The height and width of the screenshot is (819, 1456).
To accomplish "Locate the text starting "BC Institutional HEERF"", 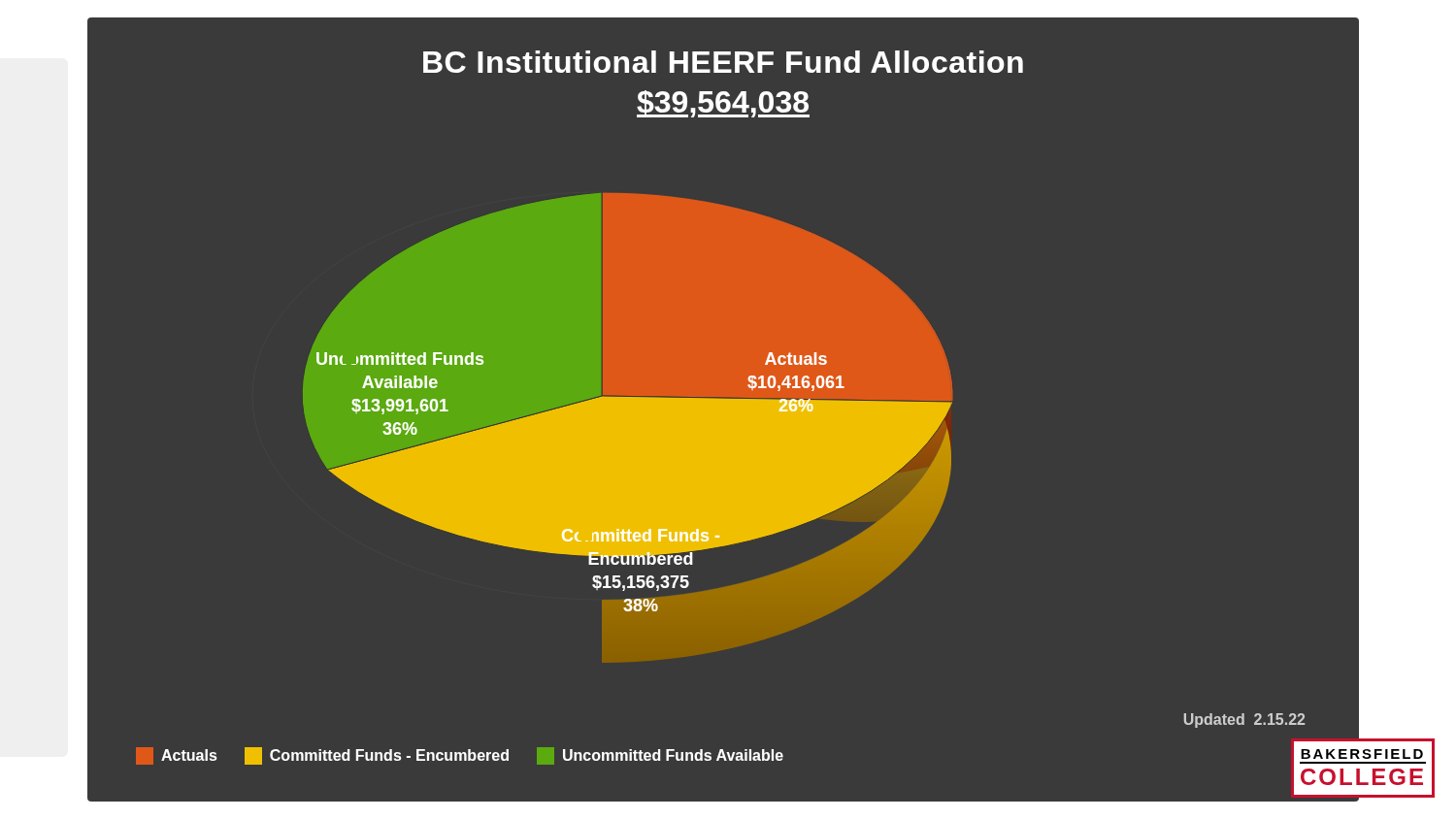I will [723, 82].
